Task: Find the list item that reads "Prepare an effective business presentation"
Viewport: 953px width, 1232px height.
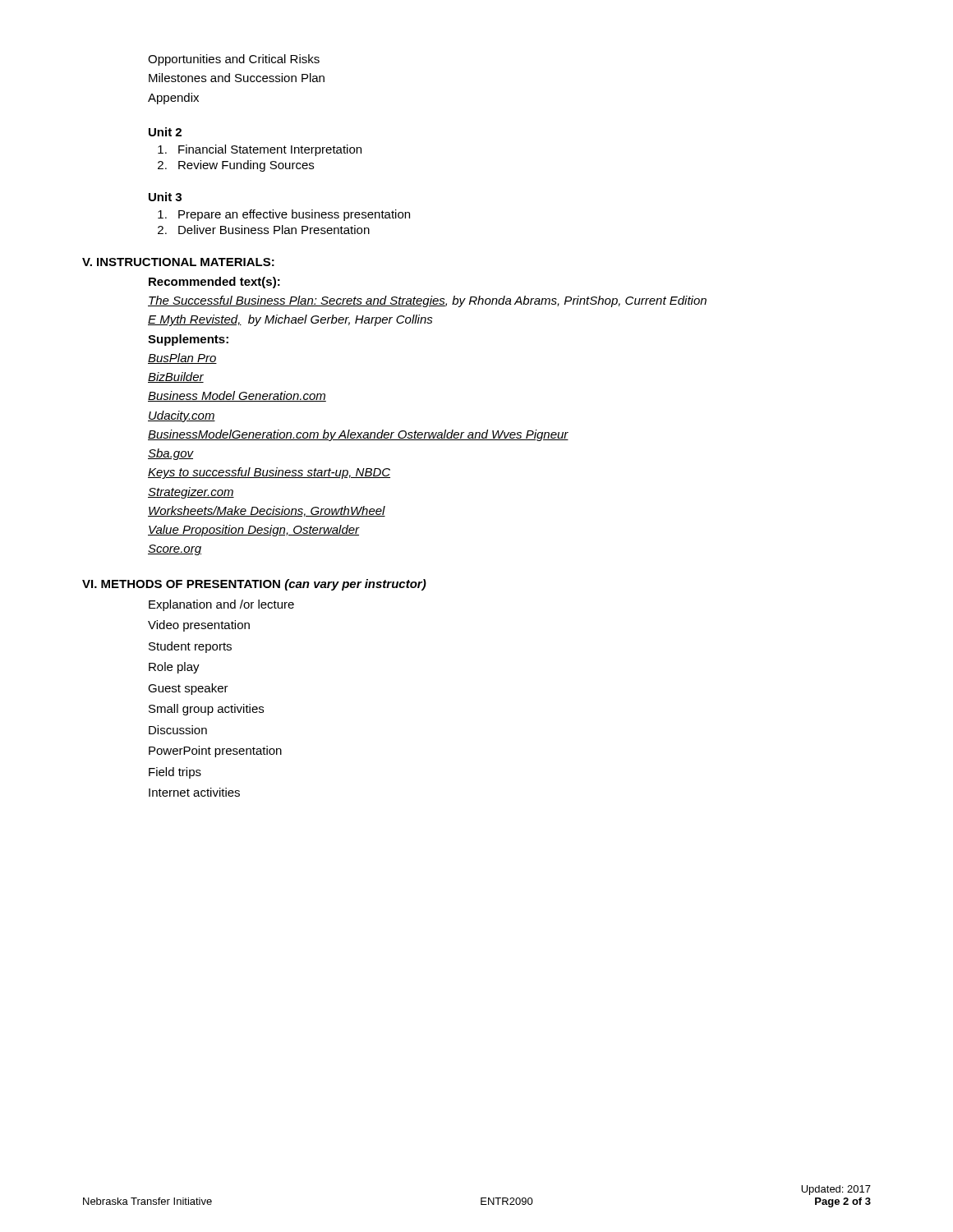Action: coord(284,215)
